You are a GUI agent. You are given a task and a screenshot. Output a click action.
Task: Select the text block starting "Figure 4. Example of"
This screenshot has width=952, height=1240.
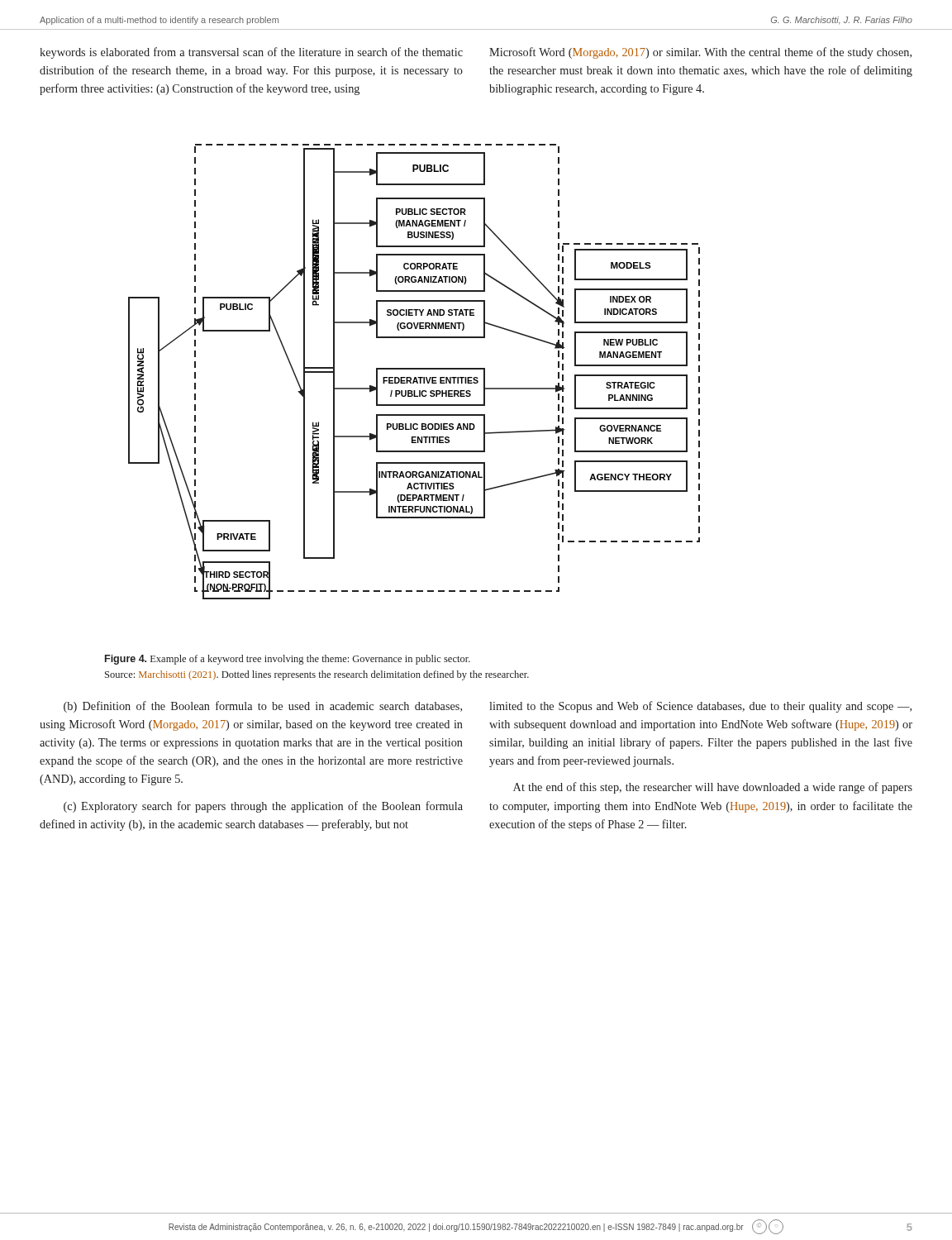317,667
